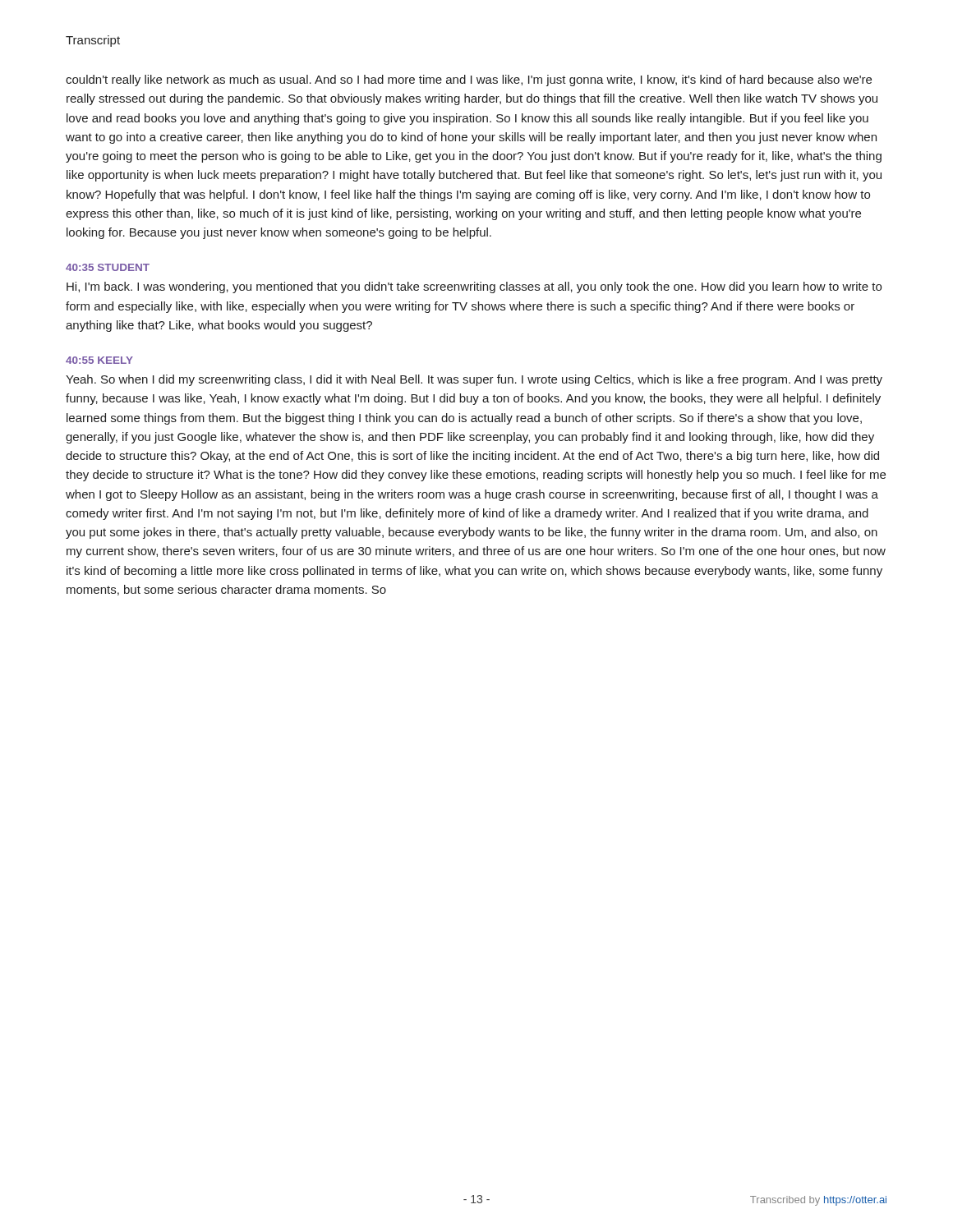The height and width of the screenshot is (1232, 953).
Task: Find "40:55 KEELY" on this page
Action: [x=99, y=360]
